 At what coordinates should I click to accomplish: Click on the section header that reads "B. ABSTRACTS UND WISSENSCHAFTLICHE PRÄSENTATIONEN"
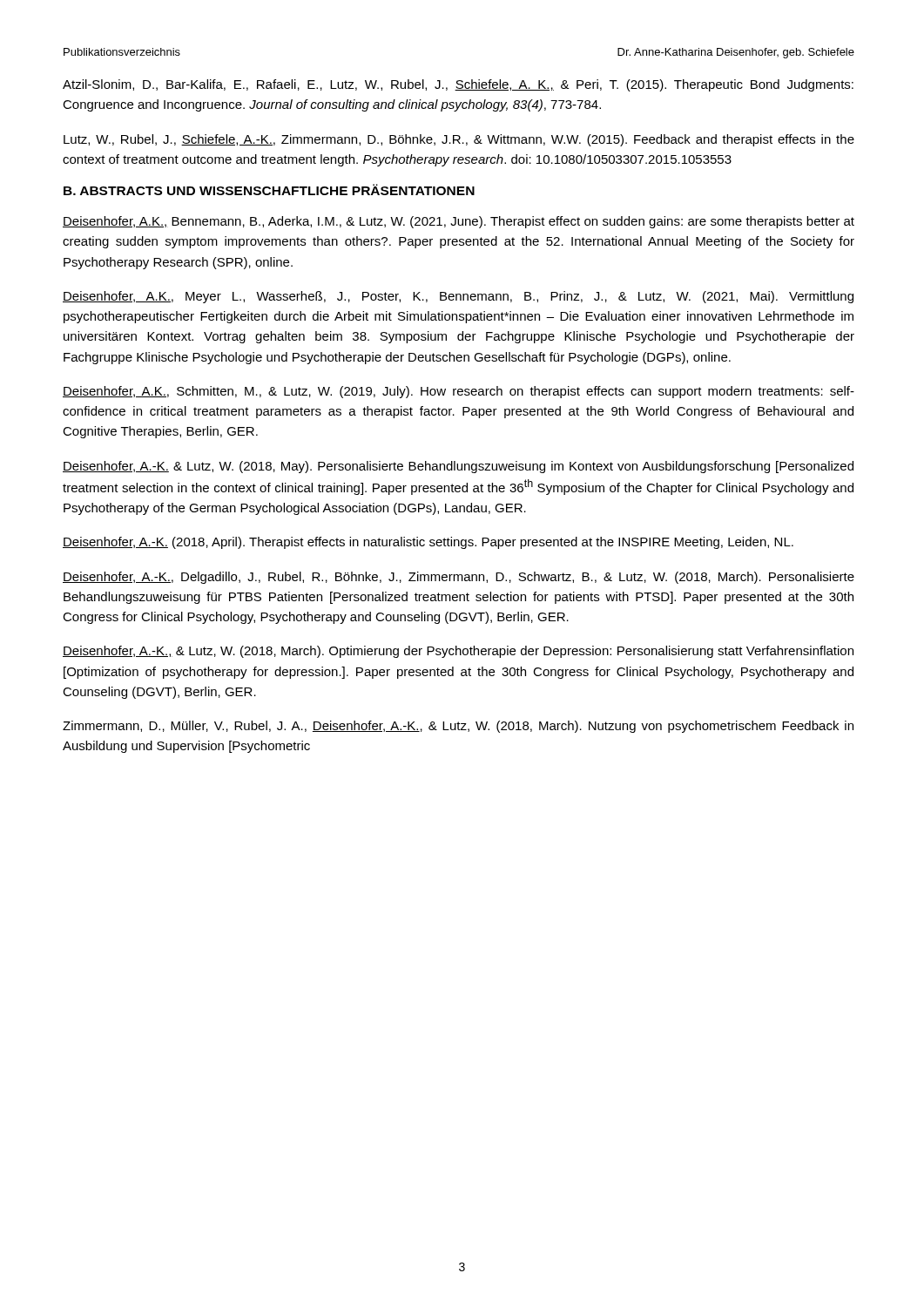pyautogui.click(x=269, y=190)
